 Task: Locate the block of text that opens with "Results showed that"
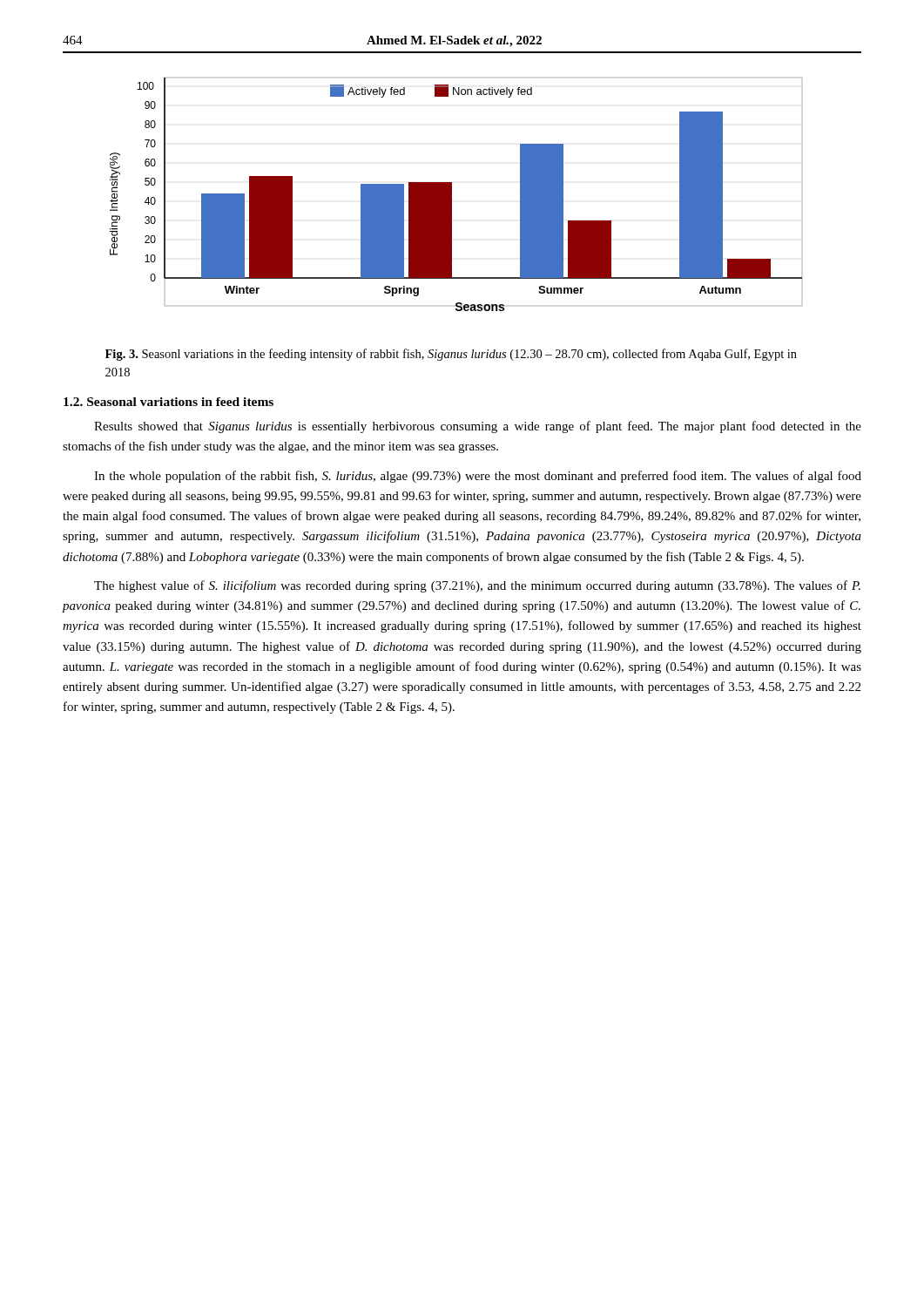pyautogui.click(x=462, y=436)
